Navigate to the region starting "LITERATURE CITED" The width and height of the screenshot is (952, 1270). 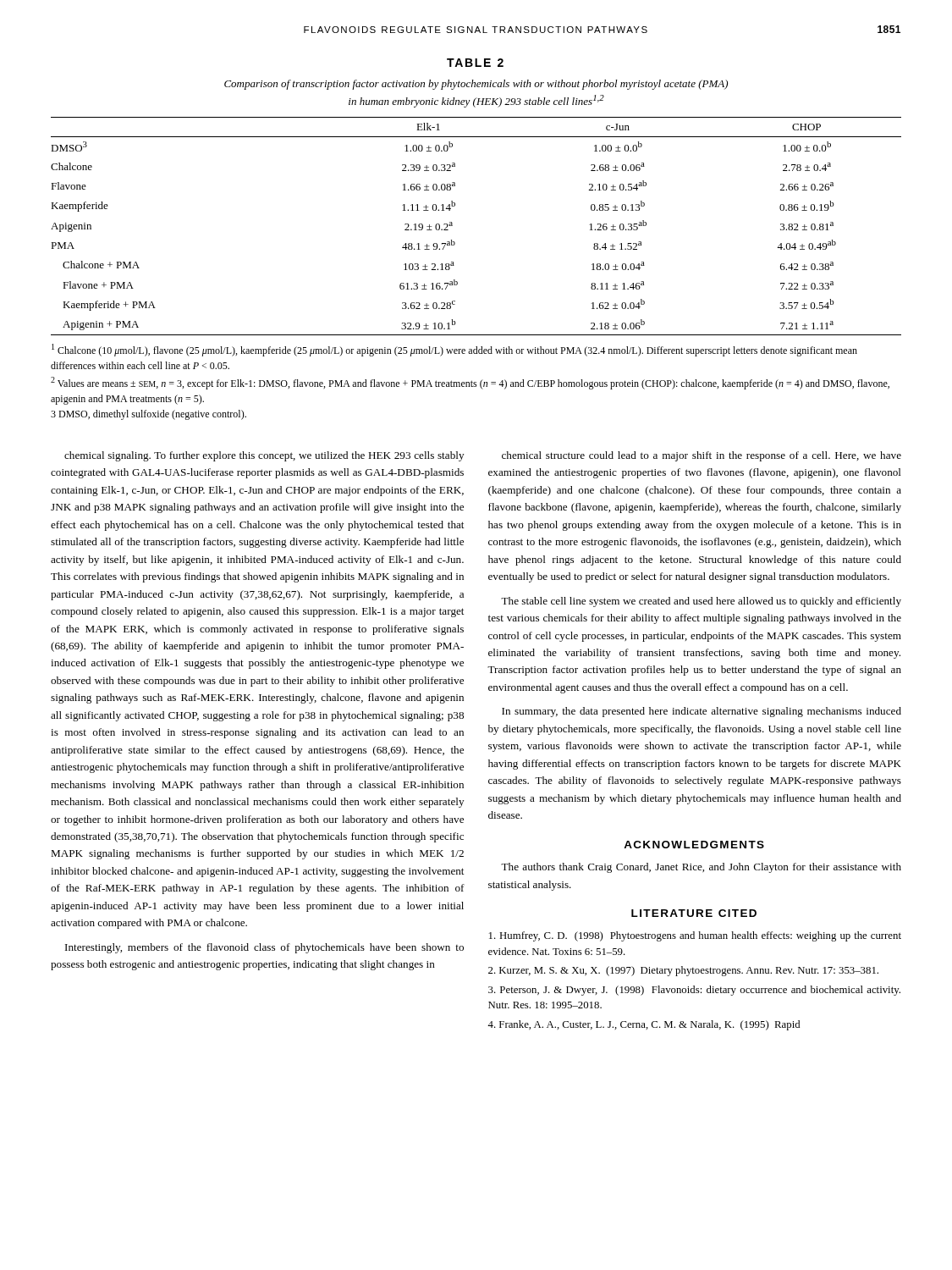(x=695, y=913)
